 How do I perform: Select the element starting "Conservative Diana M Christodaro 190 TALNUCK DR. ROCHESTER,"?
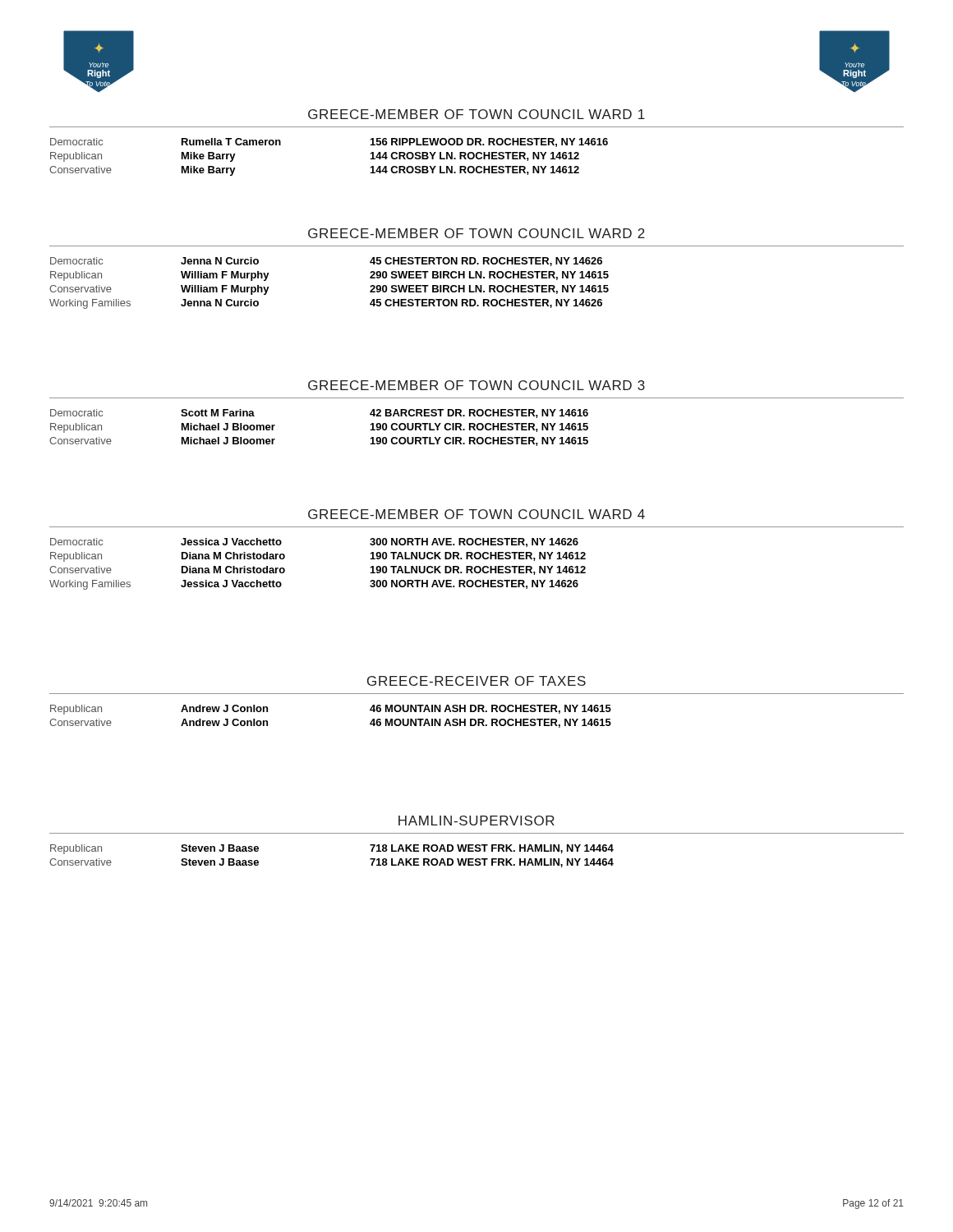point(476,570)
